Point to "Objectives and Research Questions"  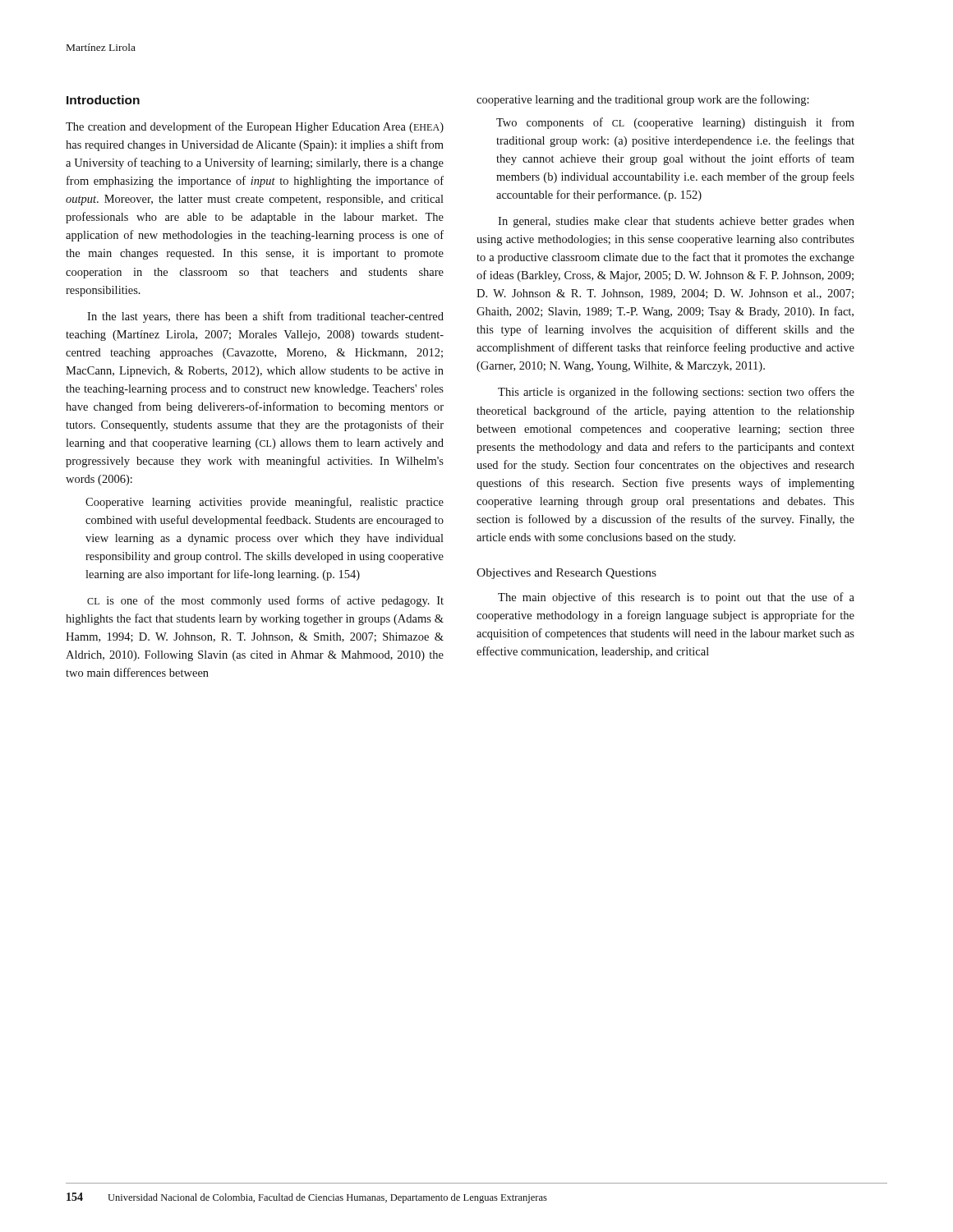(567, 572)
